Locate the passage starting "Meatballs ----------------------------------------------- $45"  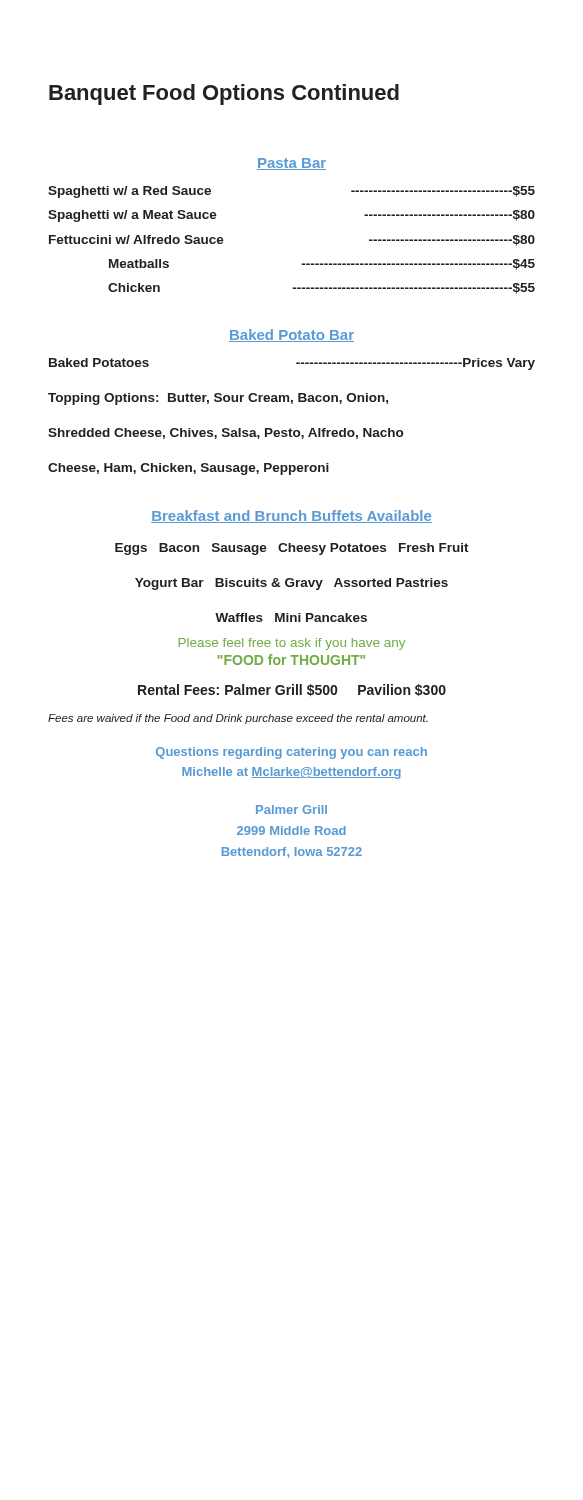(x=292, y=264)
